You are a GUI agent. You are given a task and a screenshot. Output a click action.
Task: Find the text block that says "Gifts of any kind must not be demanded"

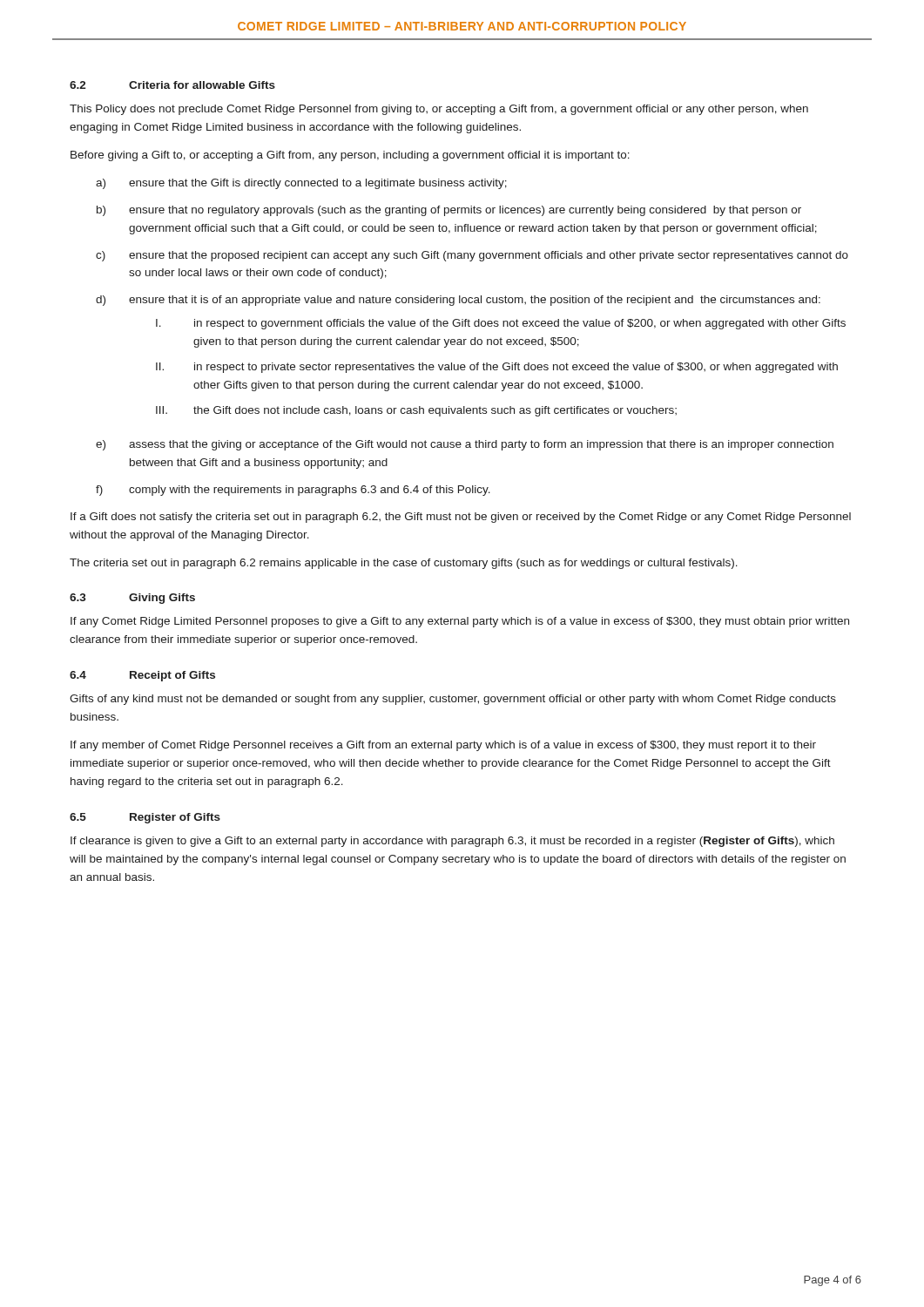[453, 708]
